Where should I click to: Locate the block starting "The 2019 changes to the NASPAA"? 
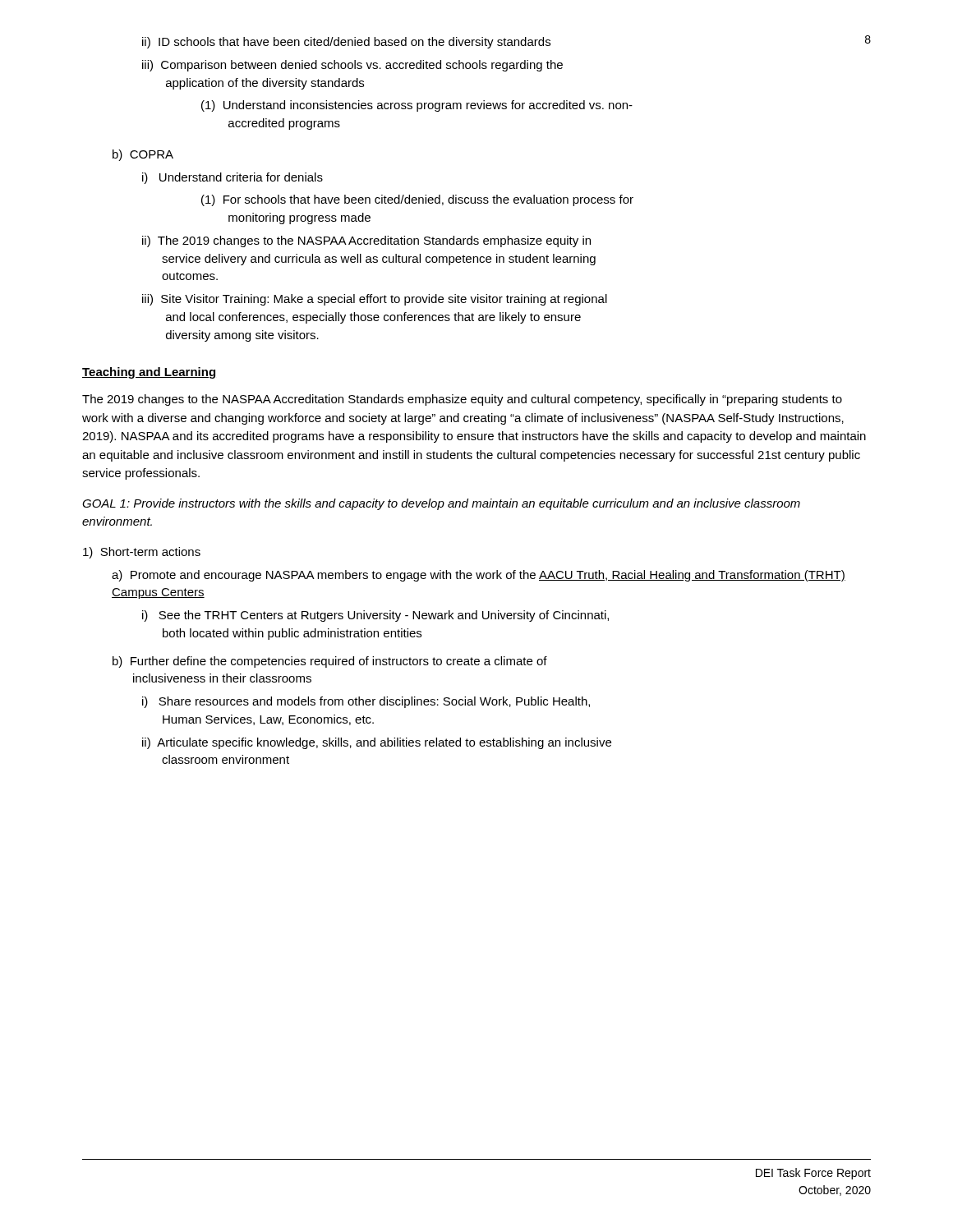click(474, 436)
